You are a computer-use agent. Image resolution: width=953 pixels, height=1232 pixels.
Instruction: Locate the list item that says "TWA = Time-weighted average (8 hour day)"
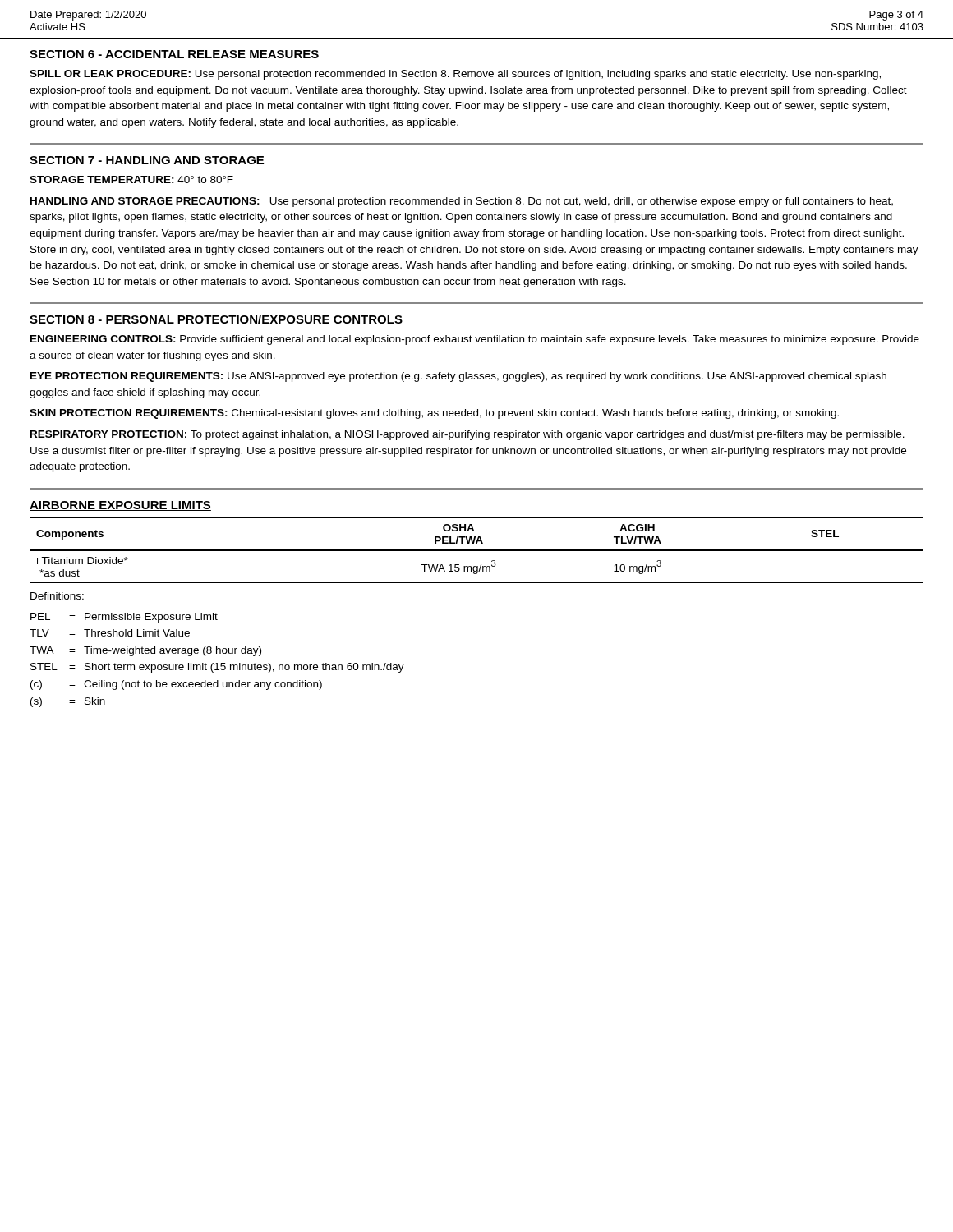point(145,651)
